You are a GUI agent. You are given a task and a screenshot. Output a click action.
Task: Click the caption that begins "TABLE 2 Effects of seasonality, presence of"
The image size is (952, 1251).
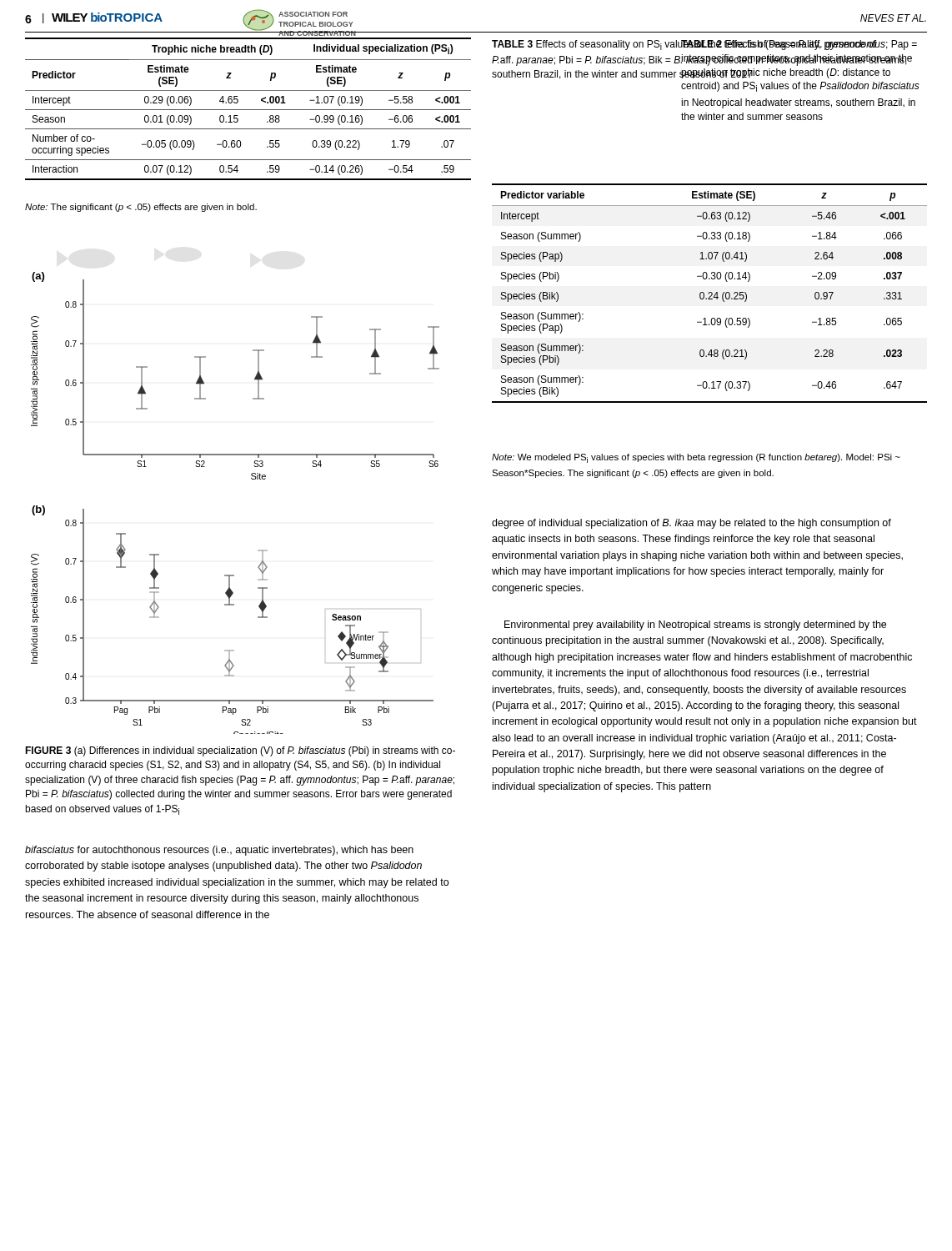pyautogui.click(x=800, y=80)
